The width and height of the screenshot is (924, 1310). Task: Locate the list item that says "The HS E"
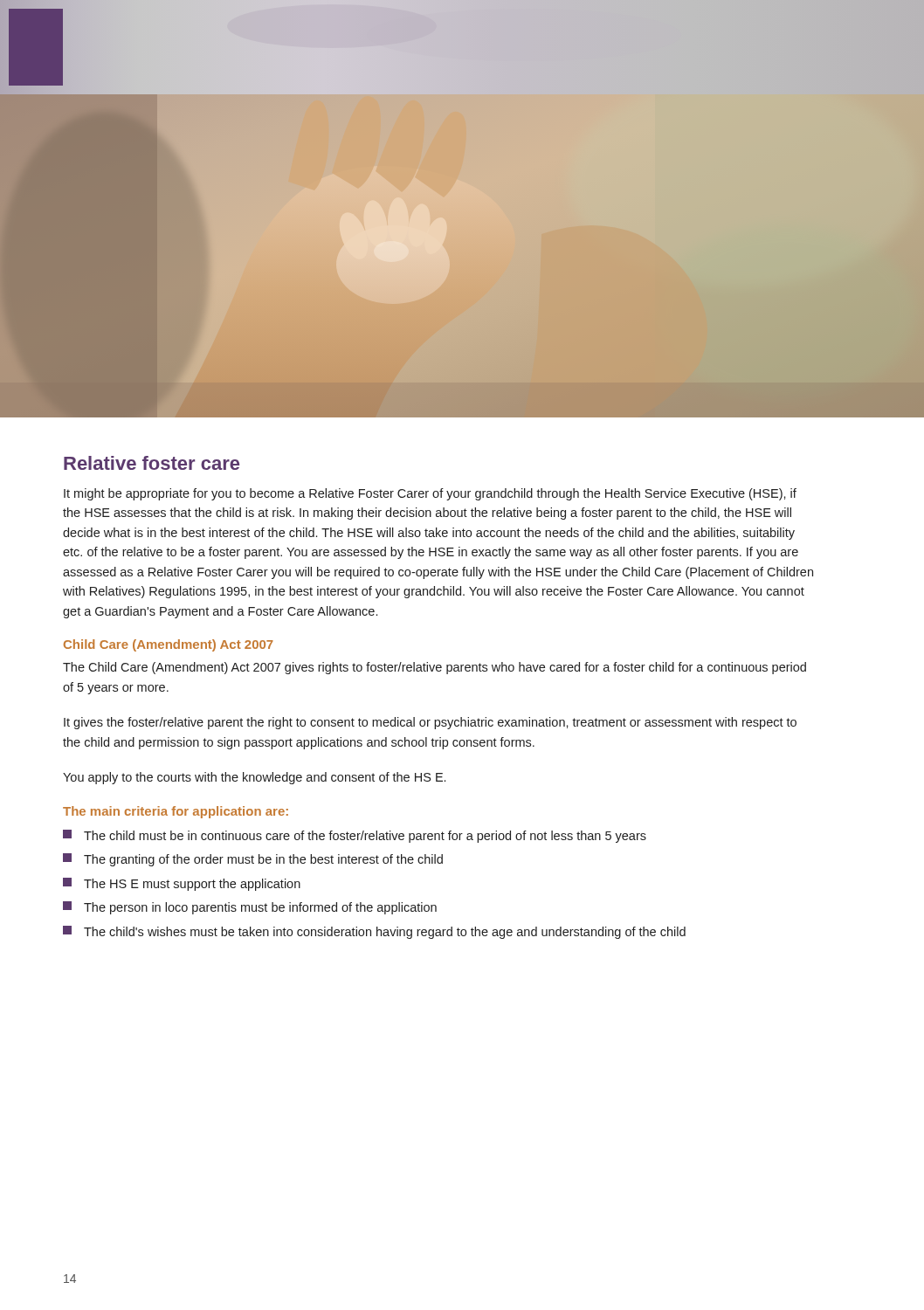coord(182,884)
